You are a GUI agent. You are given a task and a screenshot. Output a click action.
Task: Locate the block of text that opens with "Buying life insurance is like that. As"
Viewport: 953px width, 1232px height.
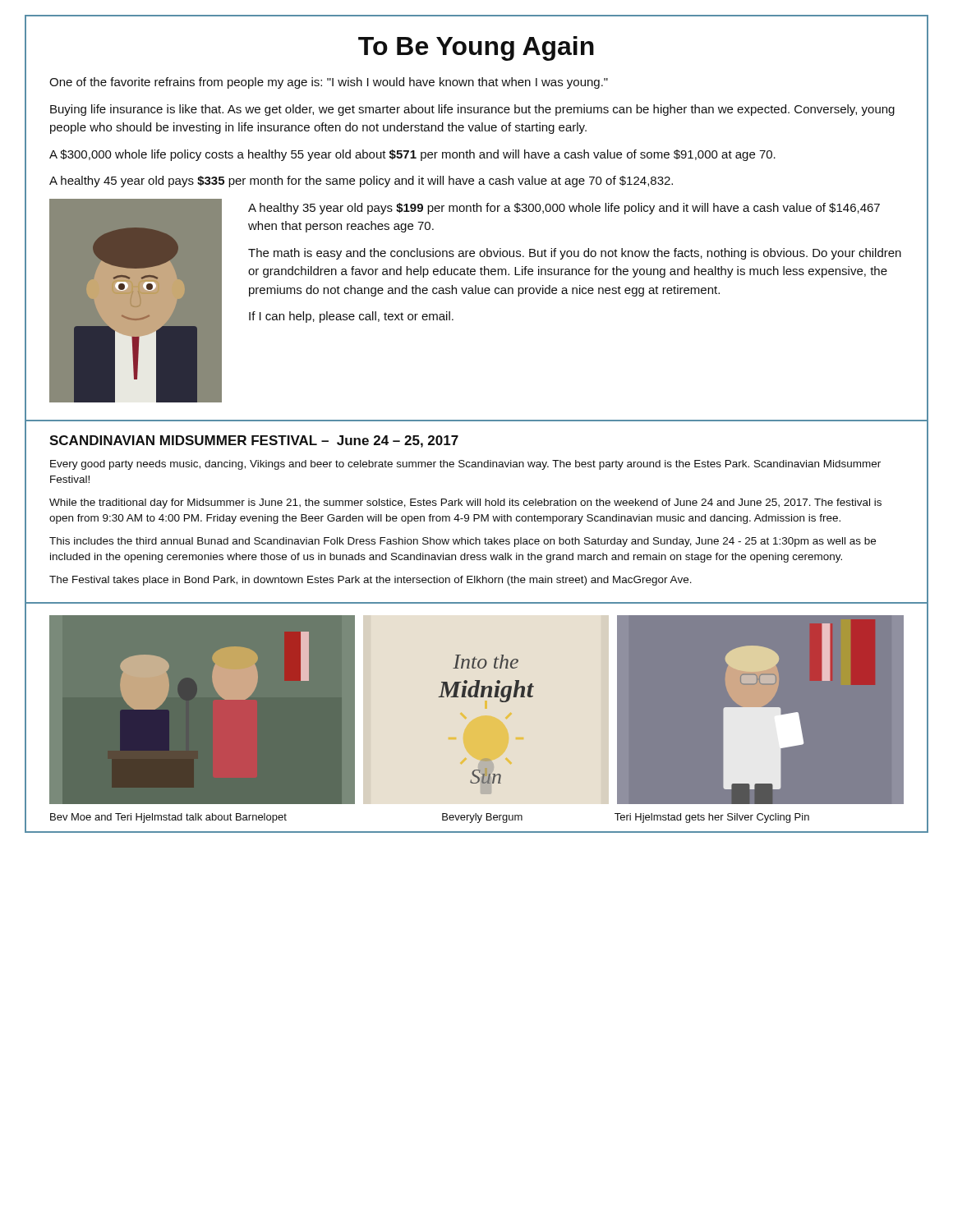pos(472,118)
